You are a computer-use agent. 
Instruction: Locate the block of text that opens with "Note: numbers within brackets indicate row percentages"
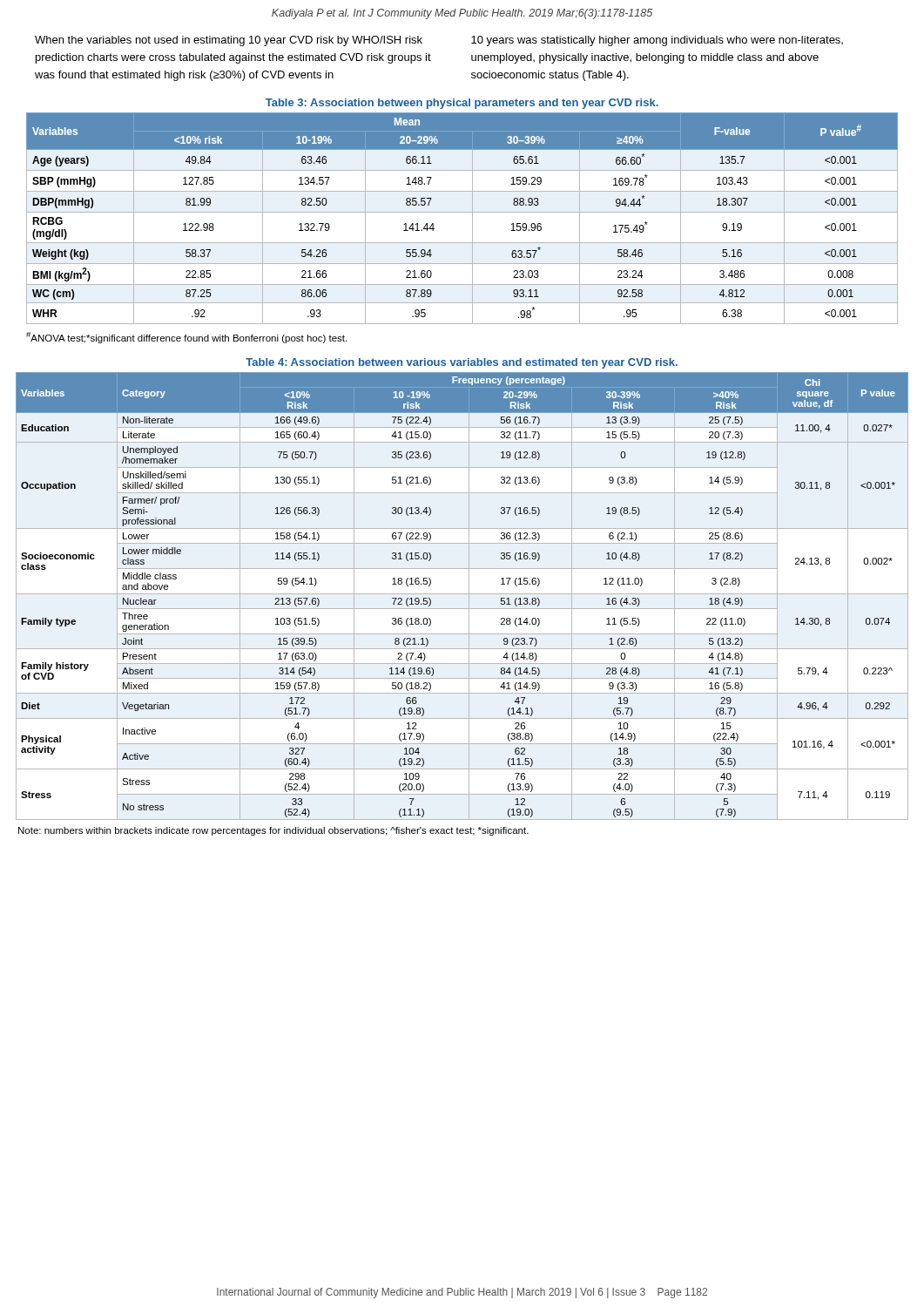(x=273, y=831)
